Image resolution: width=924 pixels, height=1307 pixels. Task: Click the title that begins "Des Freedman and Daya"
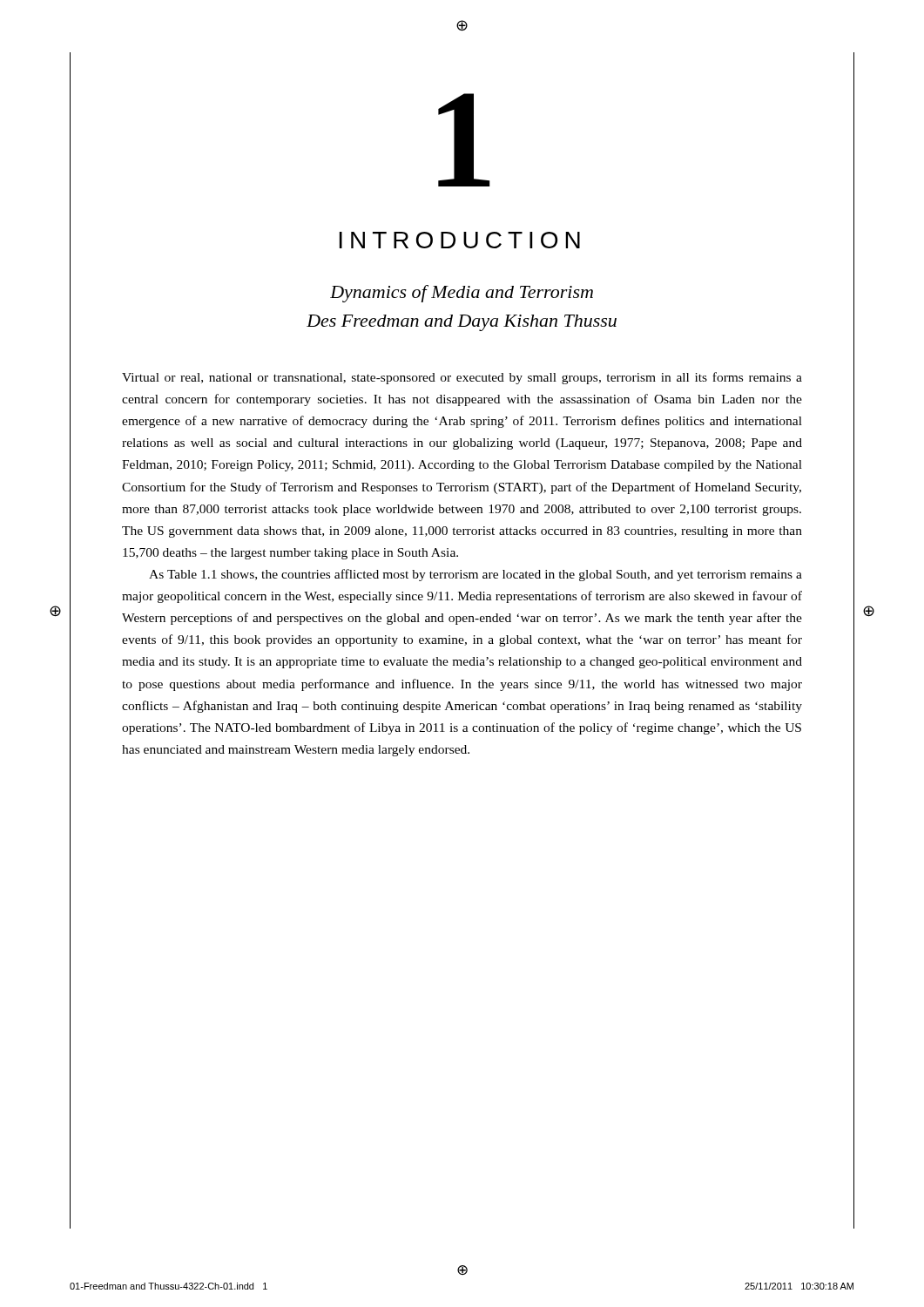tap(462, 320)
